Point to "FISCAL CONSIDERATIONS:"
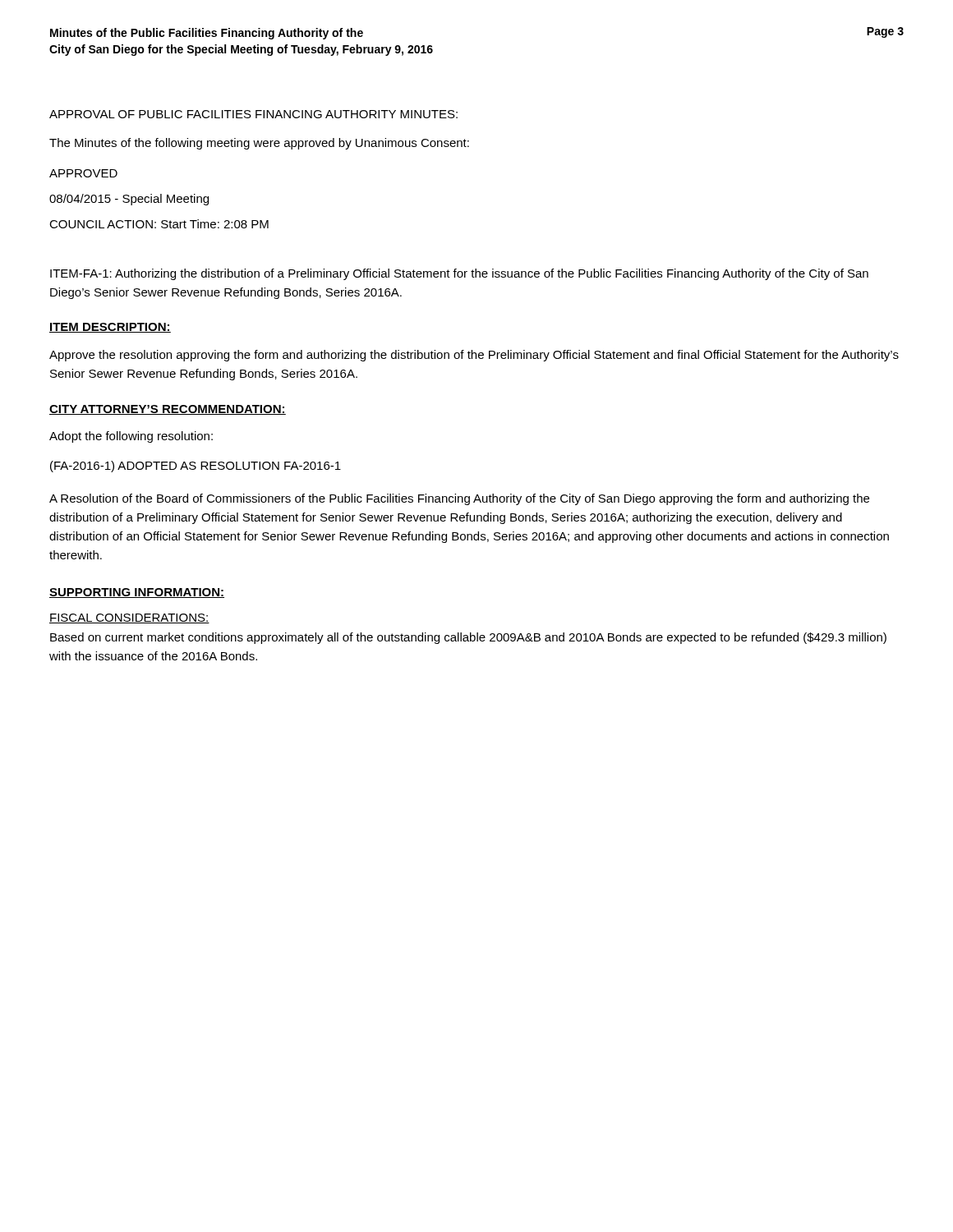 pyautogui.click(x=129, y=617)
